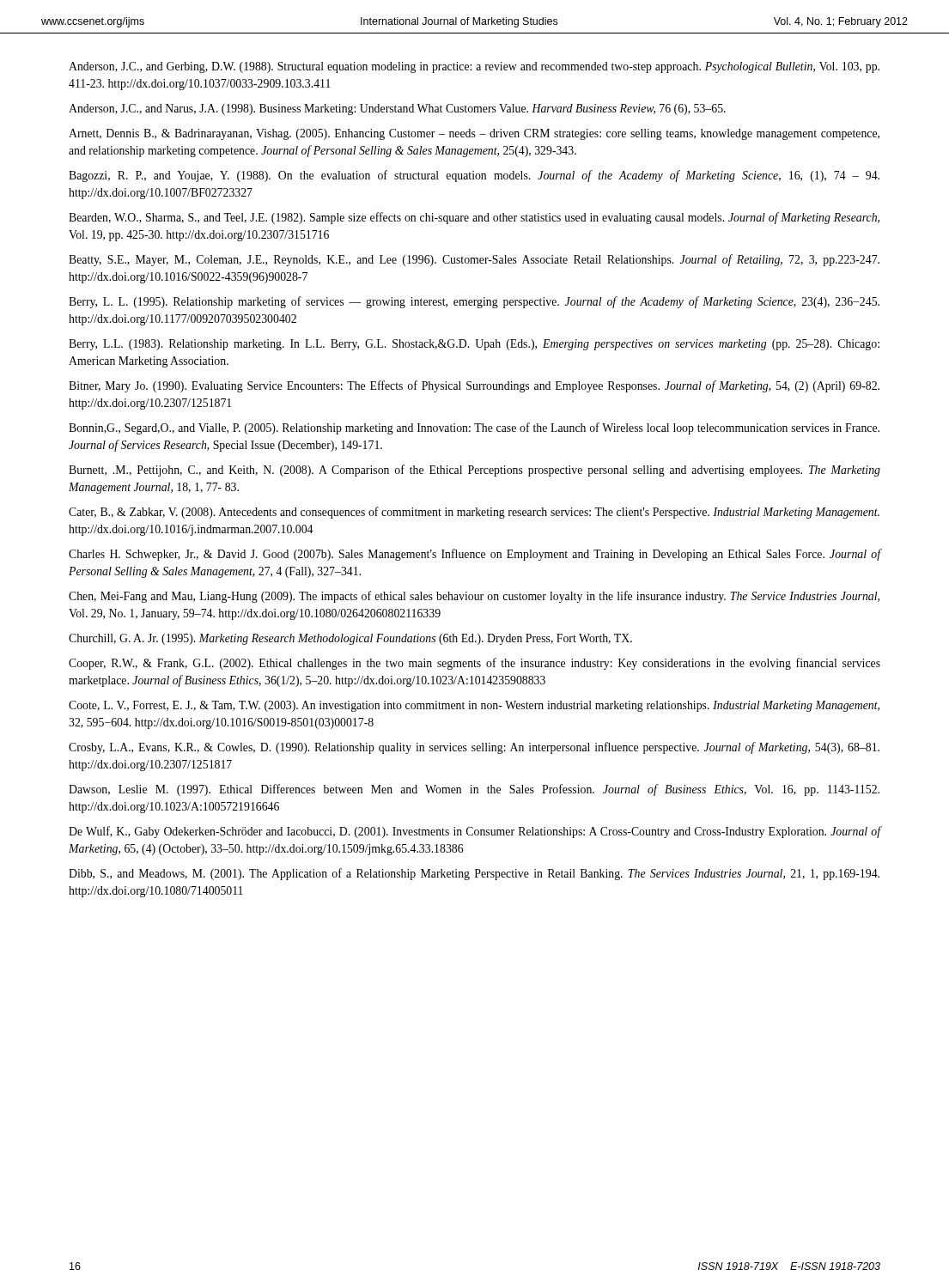Select the list item that reads "Bagozzi, R. P., and Youjae,"

[x=474, y=184]
